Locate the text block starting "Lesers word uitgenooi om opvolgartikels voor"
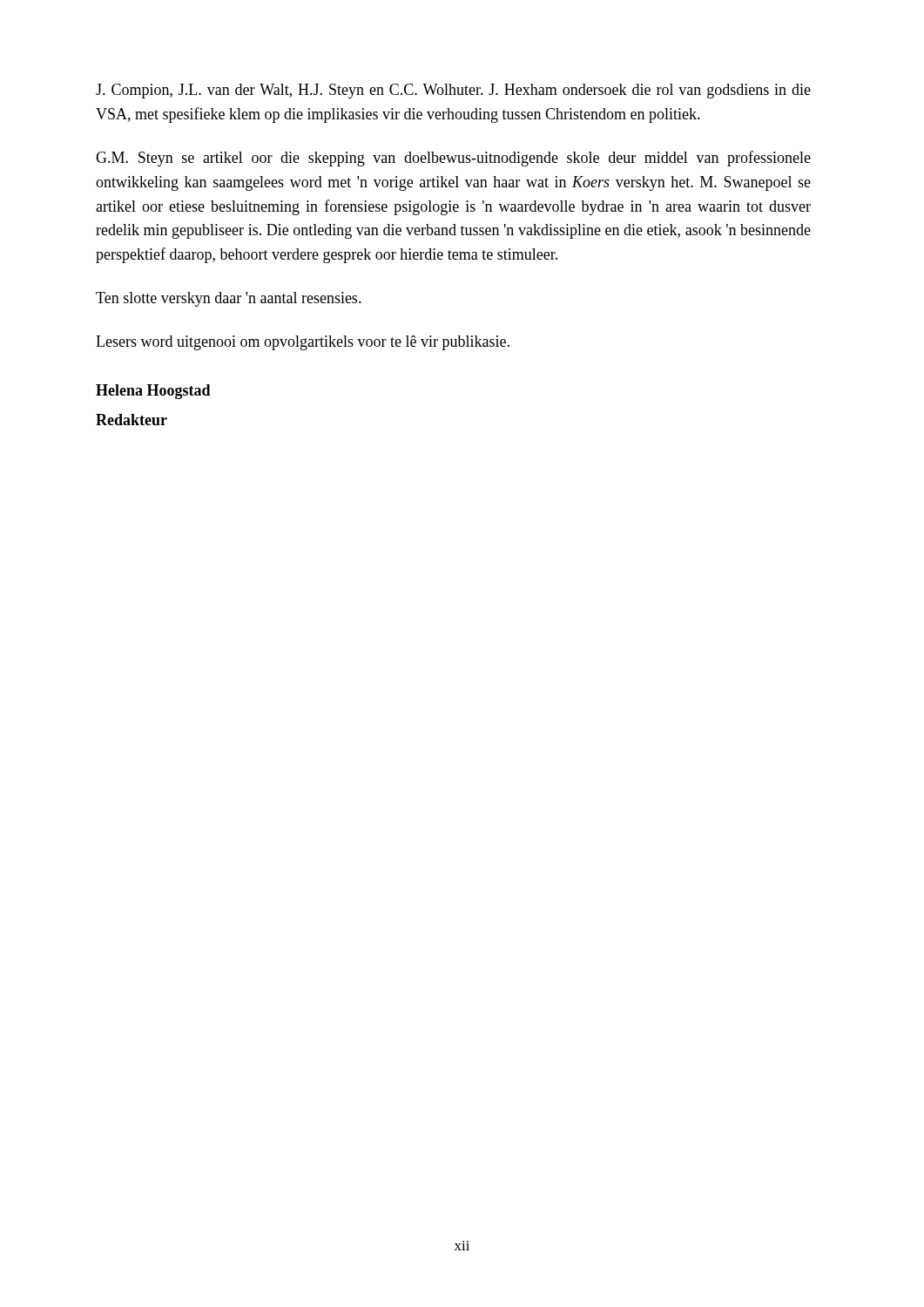 pyautogui.click(x=303, y=342)
